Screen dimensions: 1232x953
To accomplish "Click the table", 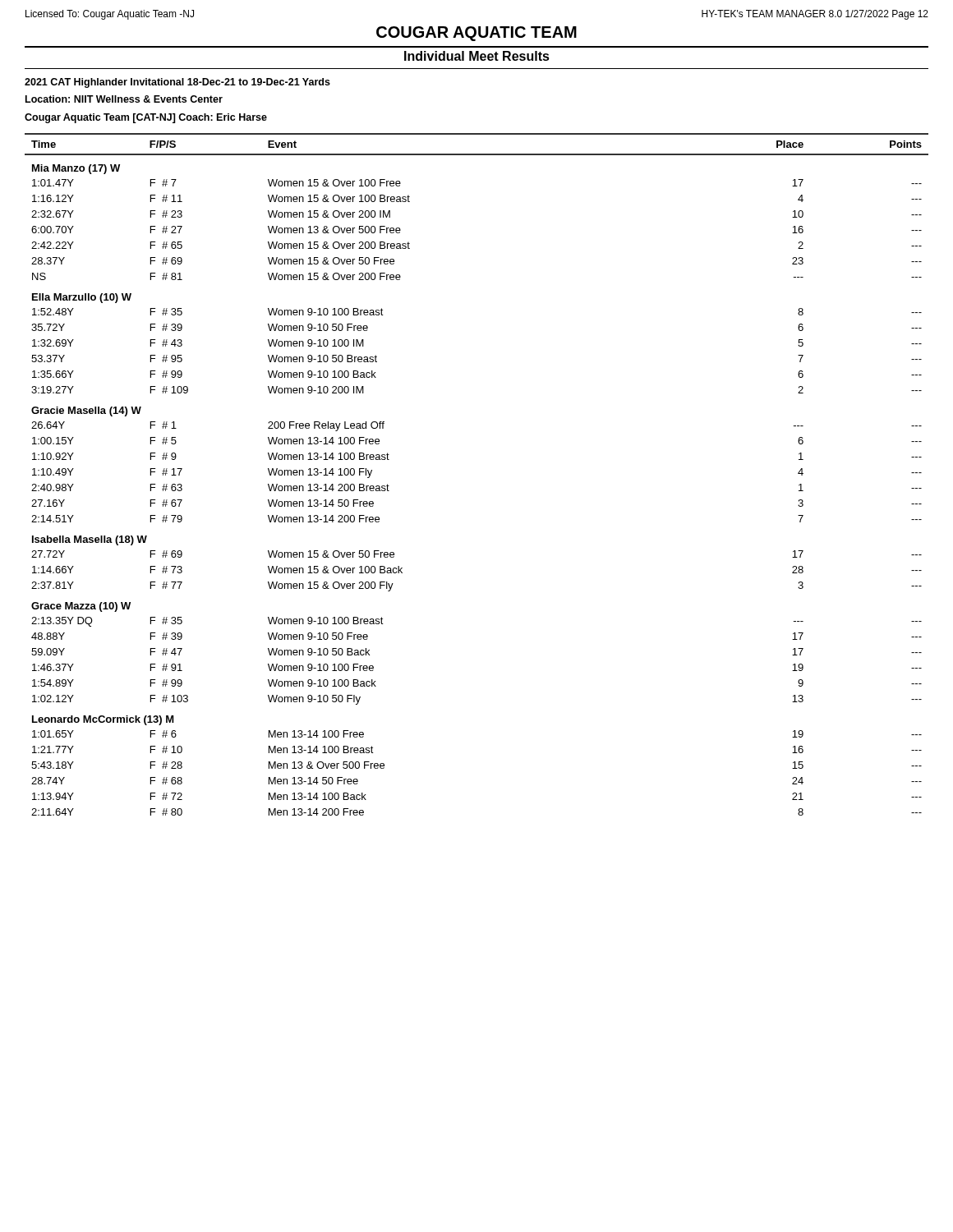I will (x=476, y=476).
